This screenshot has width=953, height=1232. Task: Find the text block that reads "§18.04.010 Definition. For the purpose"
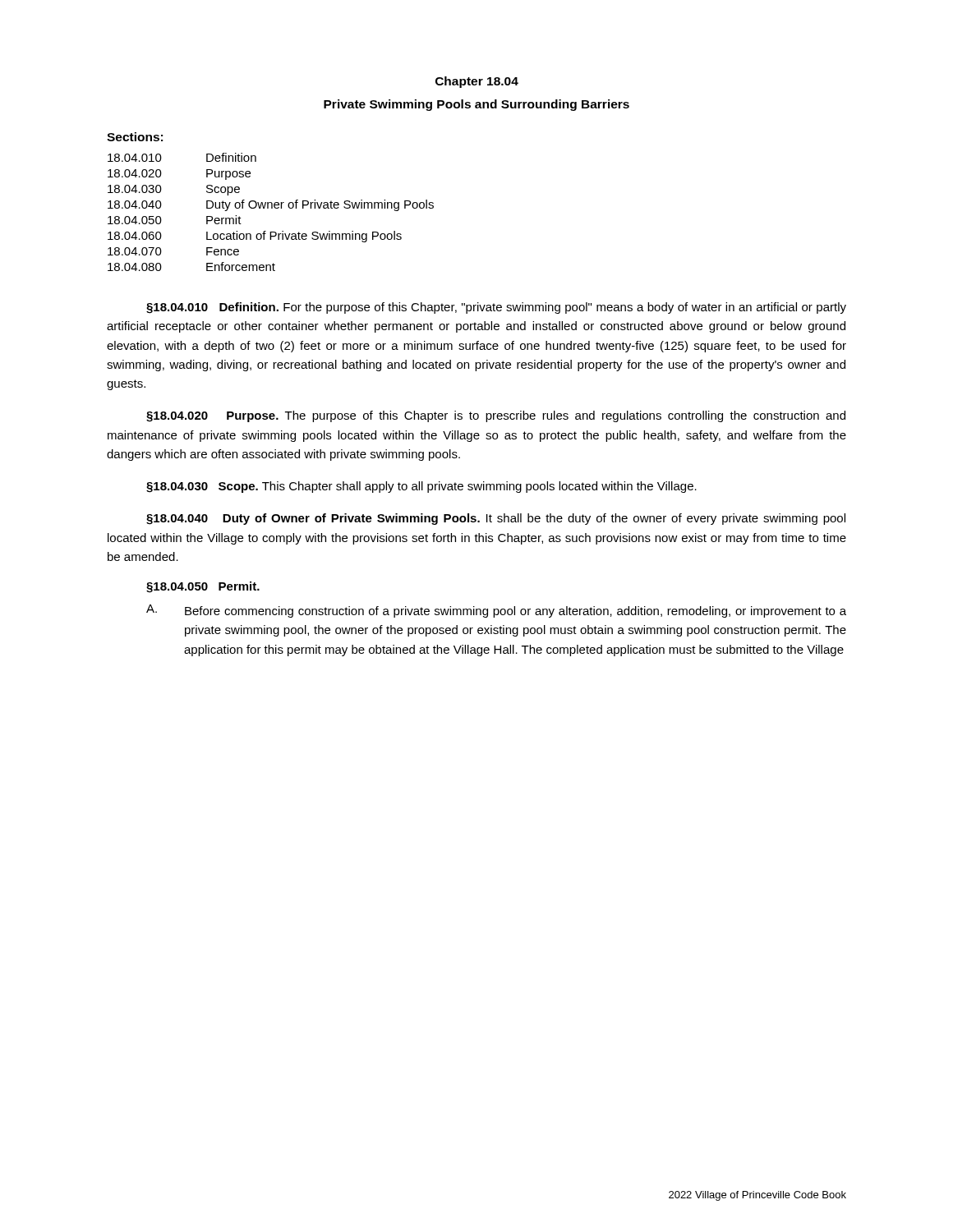[476, 345]
